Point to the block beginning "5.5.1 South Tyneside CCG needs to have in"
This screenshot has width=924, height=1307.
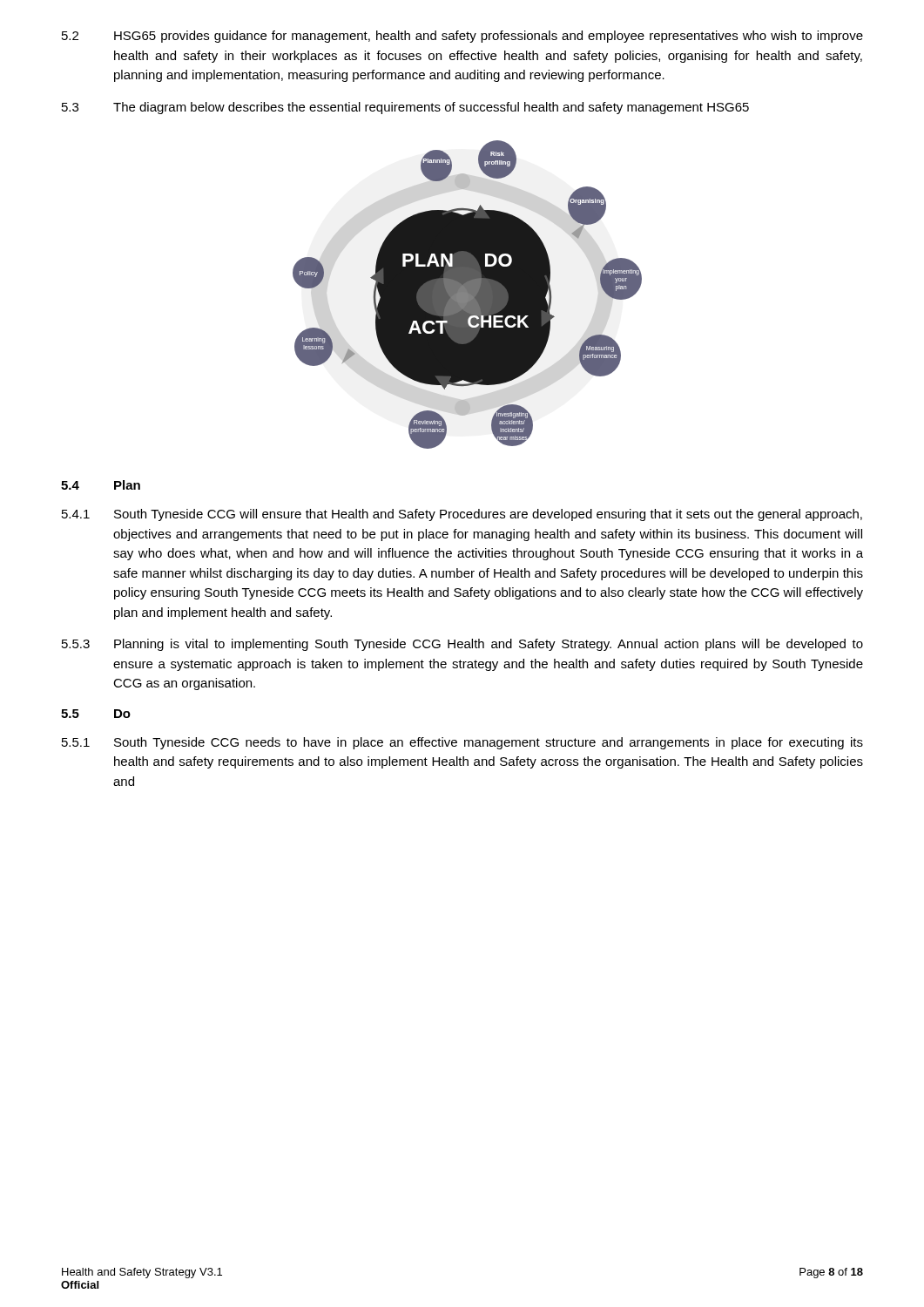(x=462, y=762)
